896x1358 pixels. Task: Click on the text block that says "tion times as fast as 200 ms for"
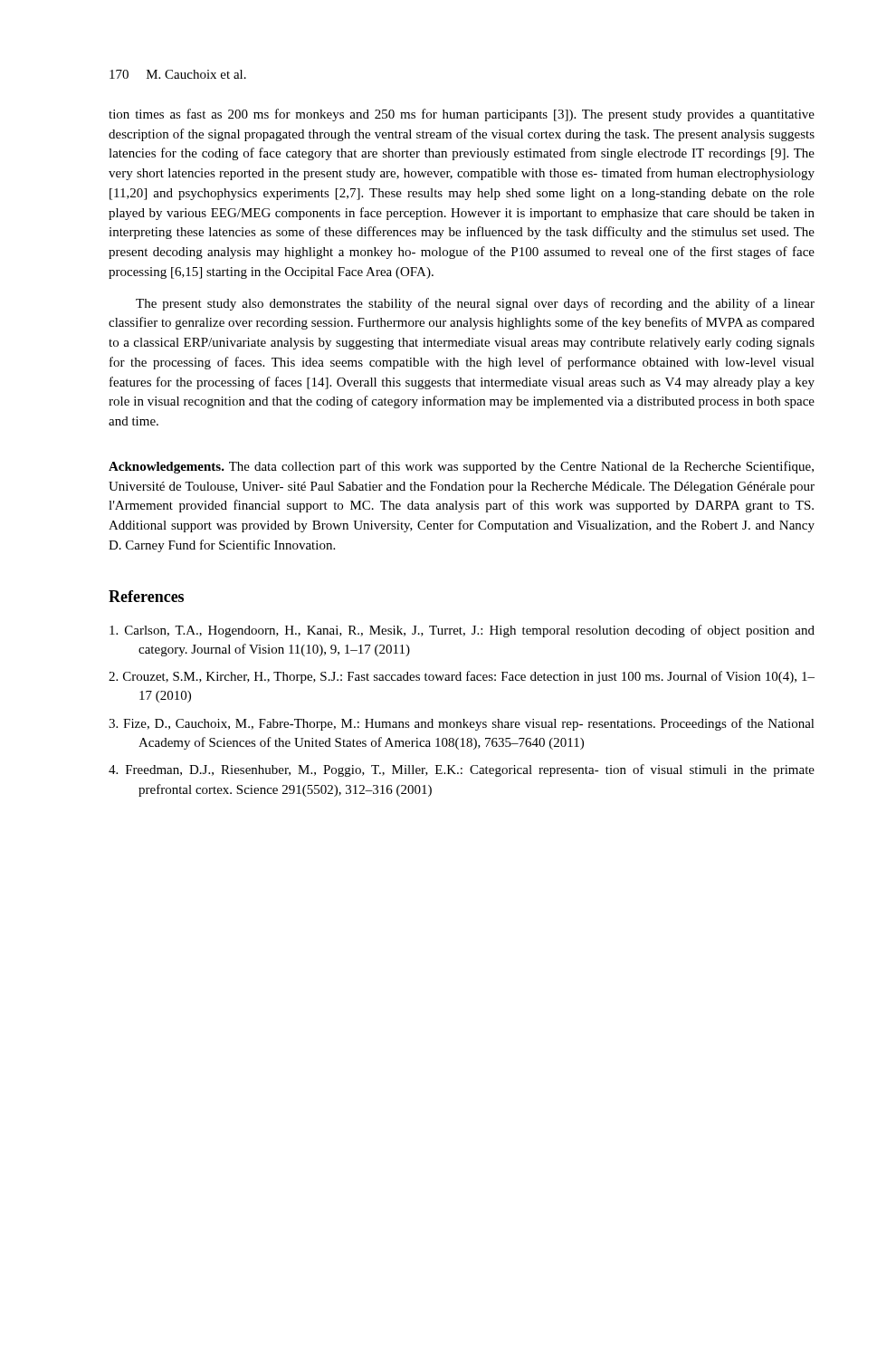coord(462,193)
